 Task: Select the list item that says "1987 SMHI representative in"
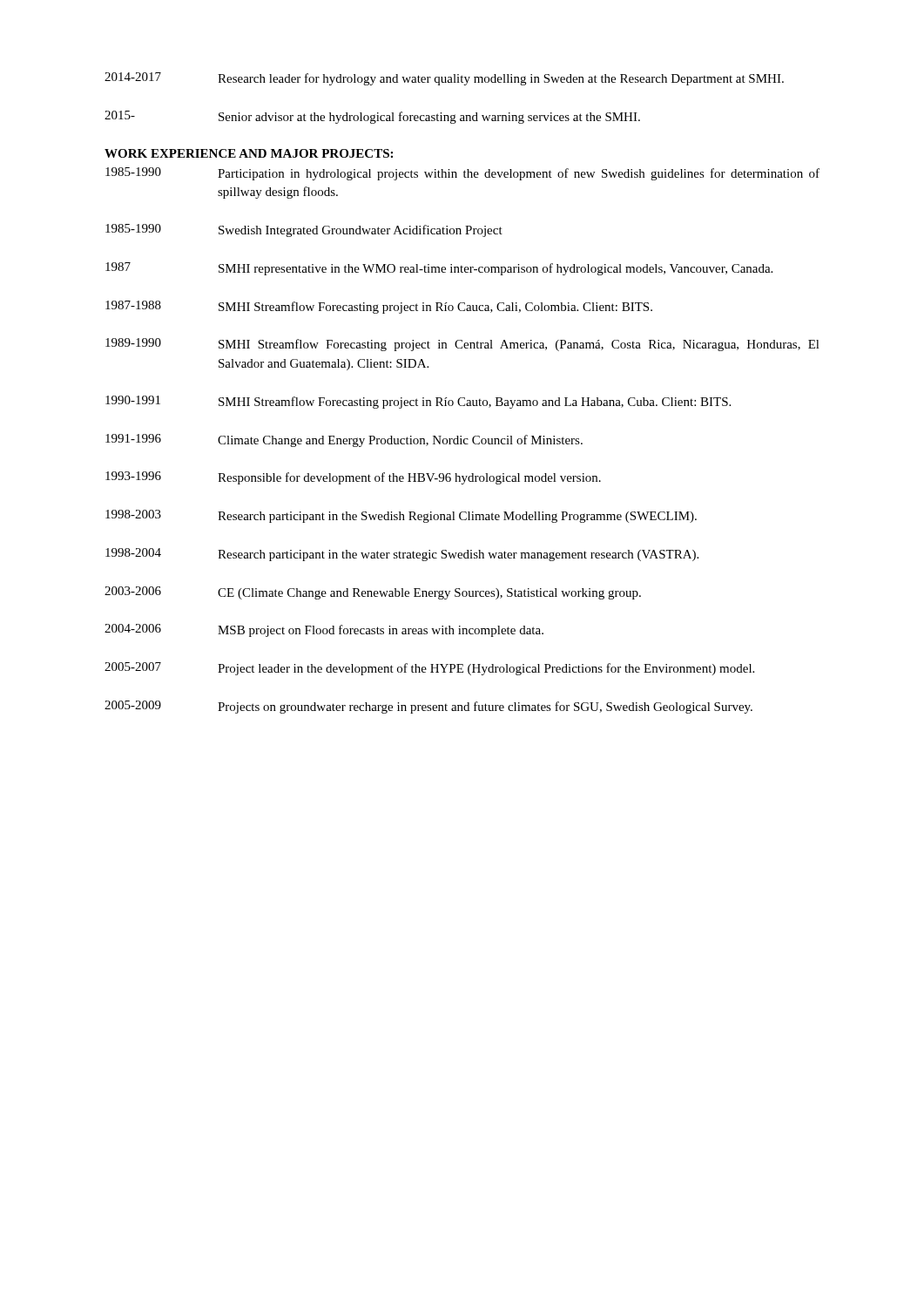[x=462, y=269]
